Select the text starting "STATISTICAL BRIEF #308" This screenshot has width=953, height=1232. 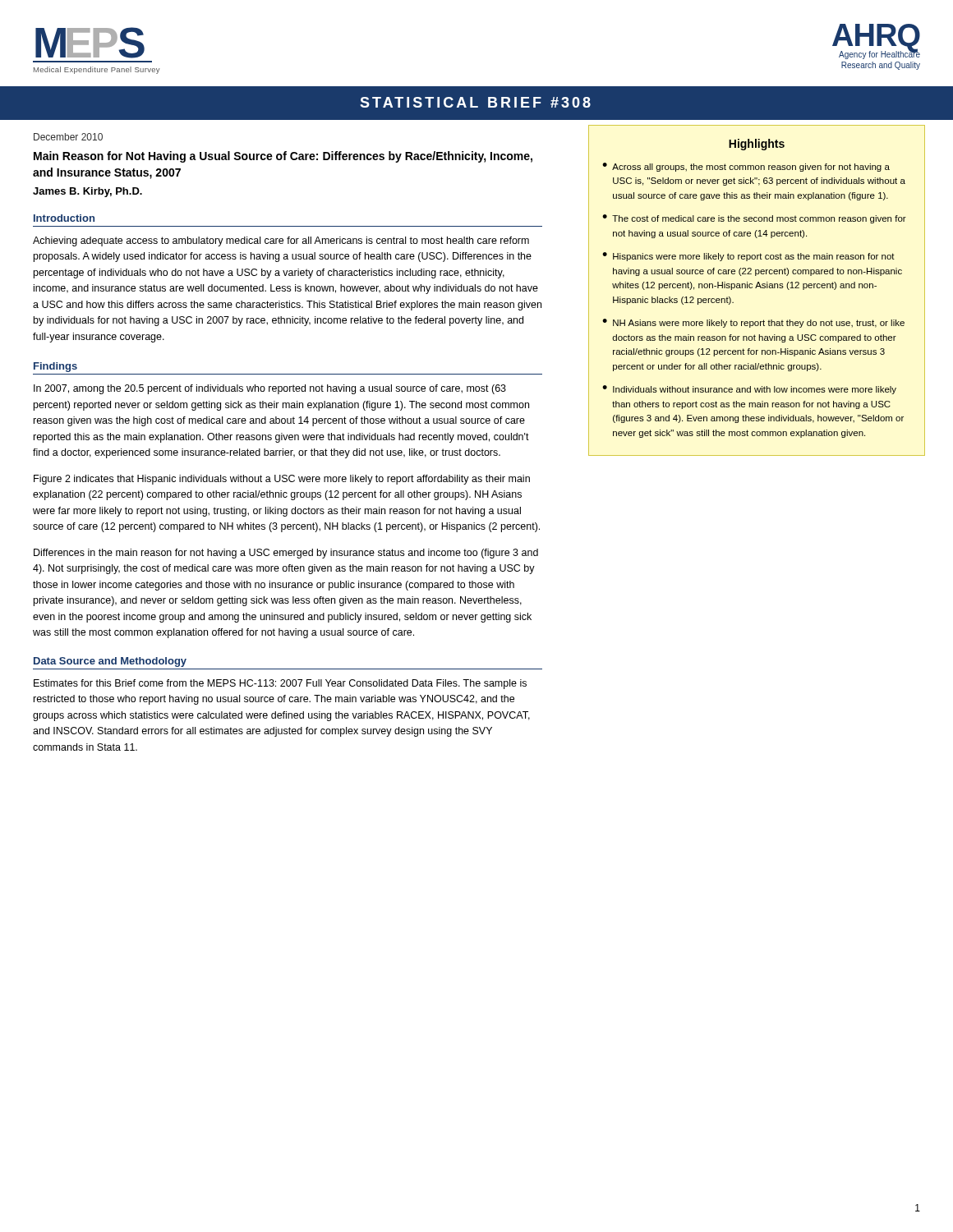[476, 103]
